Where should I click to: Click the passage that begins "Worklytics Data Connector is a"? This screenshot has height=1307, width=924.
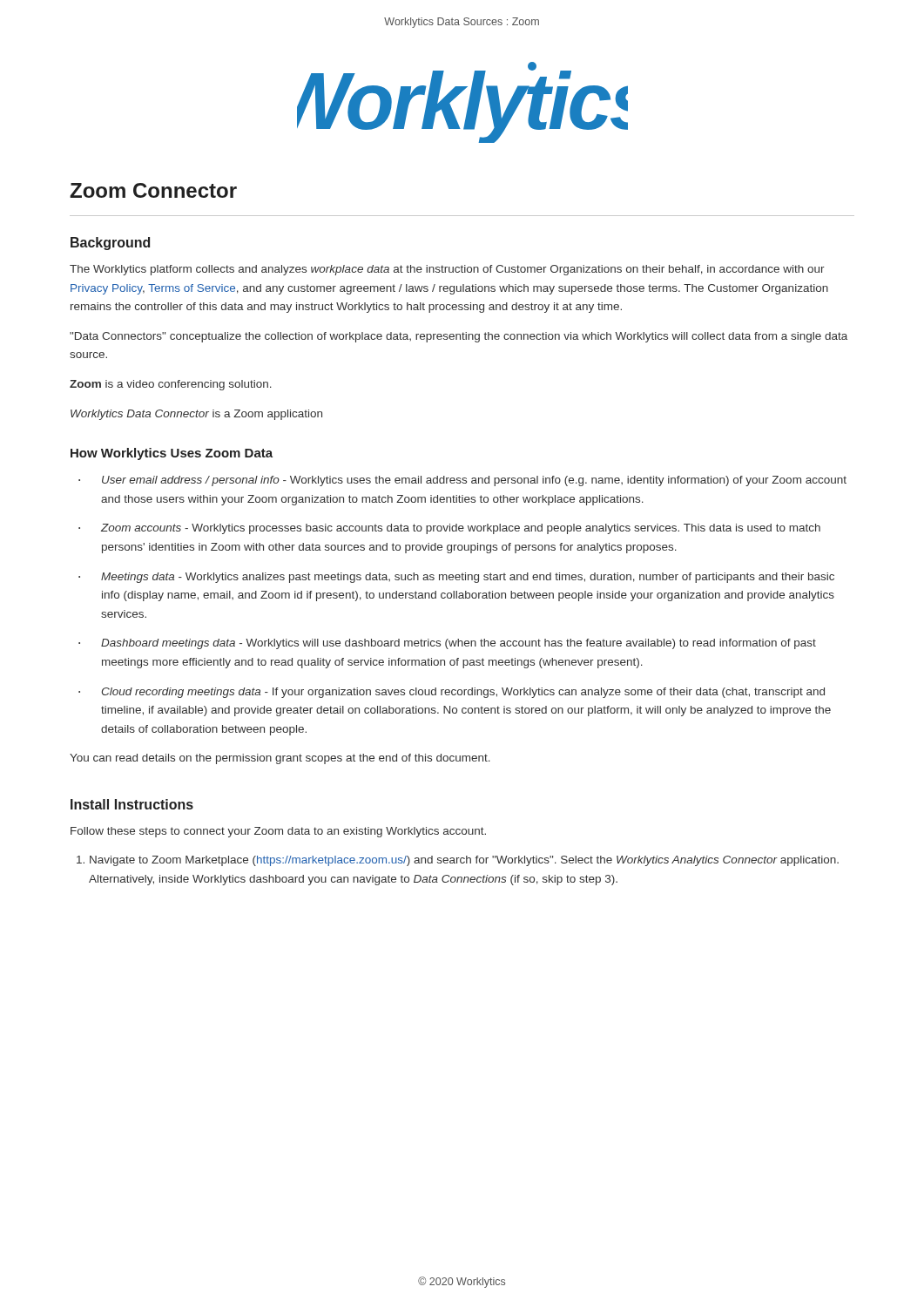pos(196,413)
